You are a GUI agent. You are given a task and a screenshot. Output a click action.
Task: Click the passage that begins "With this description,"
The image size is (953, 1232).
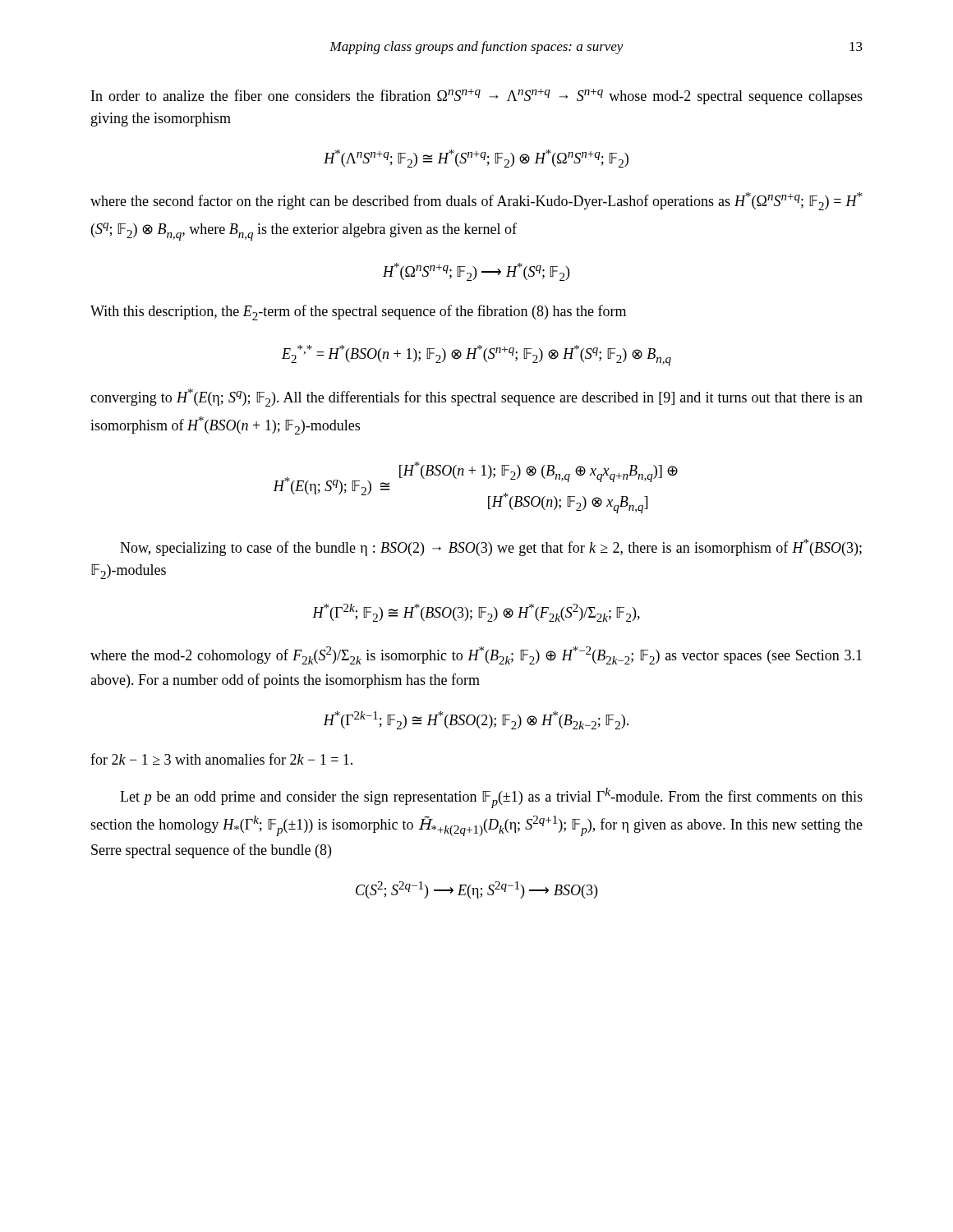(358, 313)
